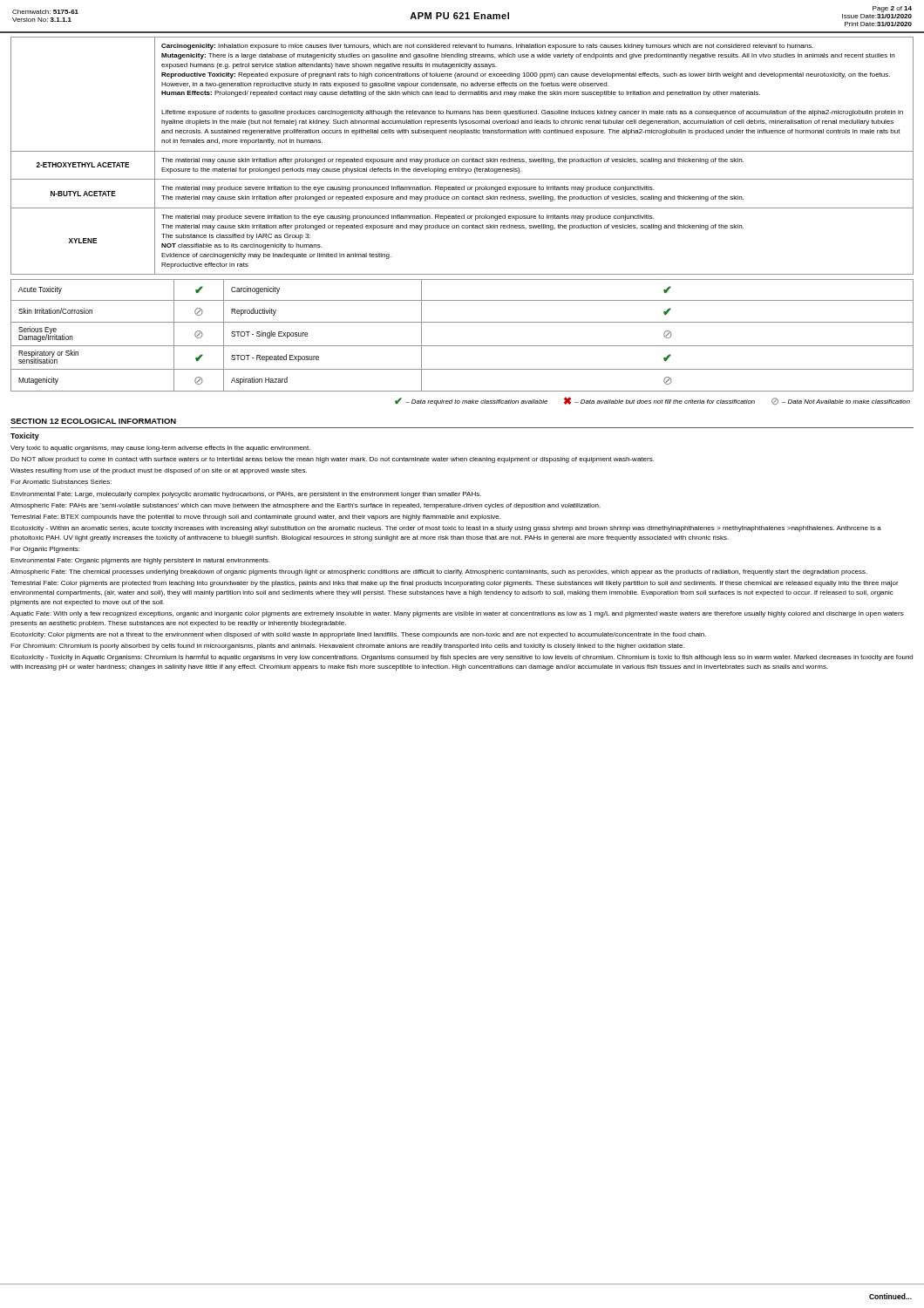
Task: Click on the text block that reads "Ecotoxicity - Toxicity in Aquatic Organisms:"
Action: tap(462, 662)
